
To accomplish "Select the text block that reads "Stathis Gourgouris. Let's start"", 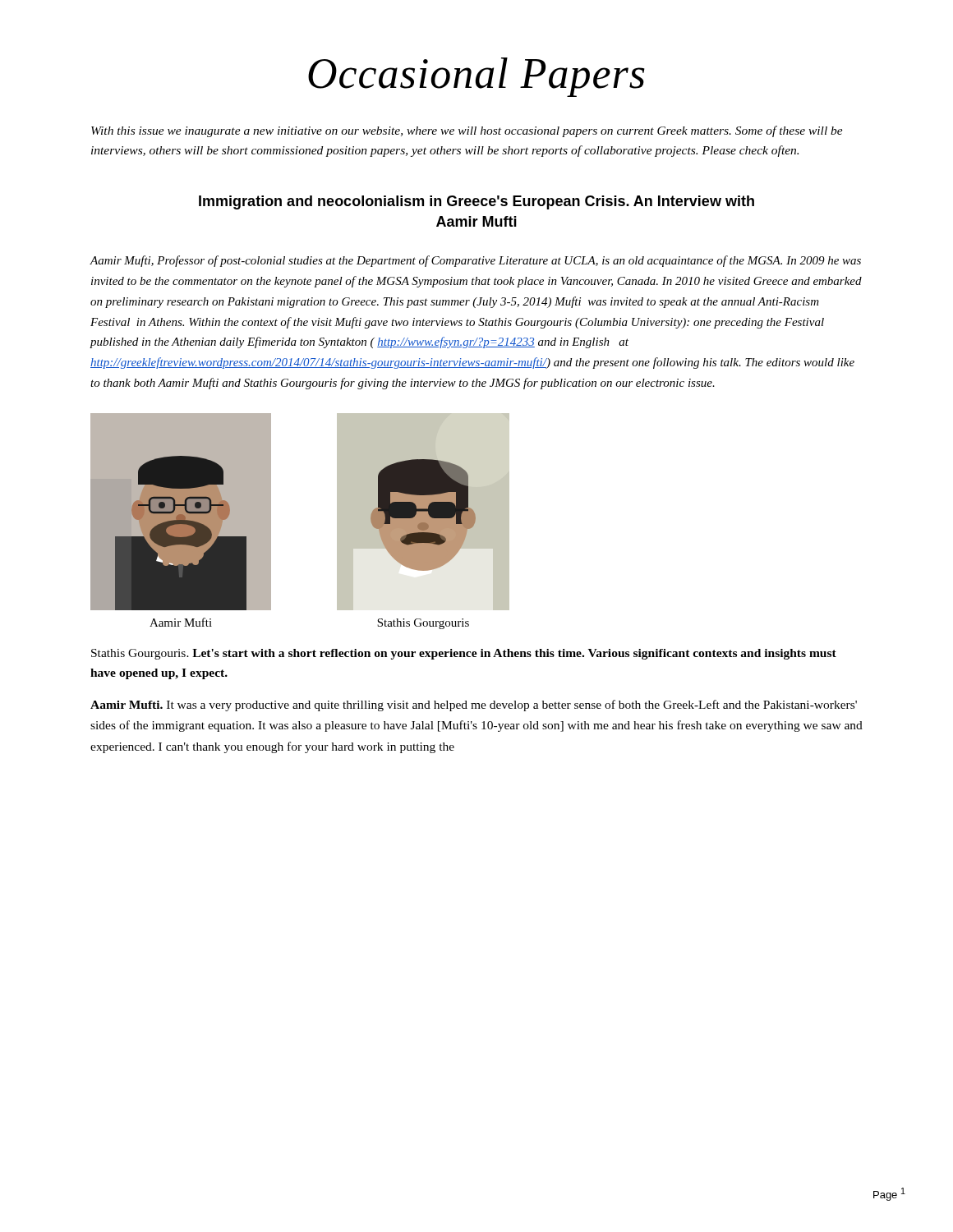I will click(x=463, y=662).
